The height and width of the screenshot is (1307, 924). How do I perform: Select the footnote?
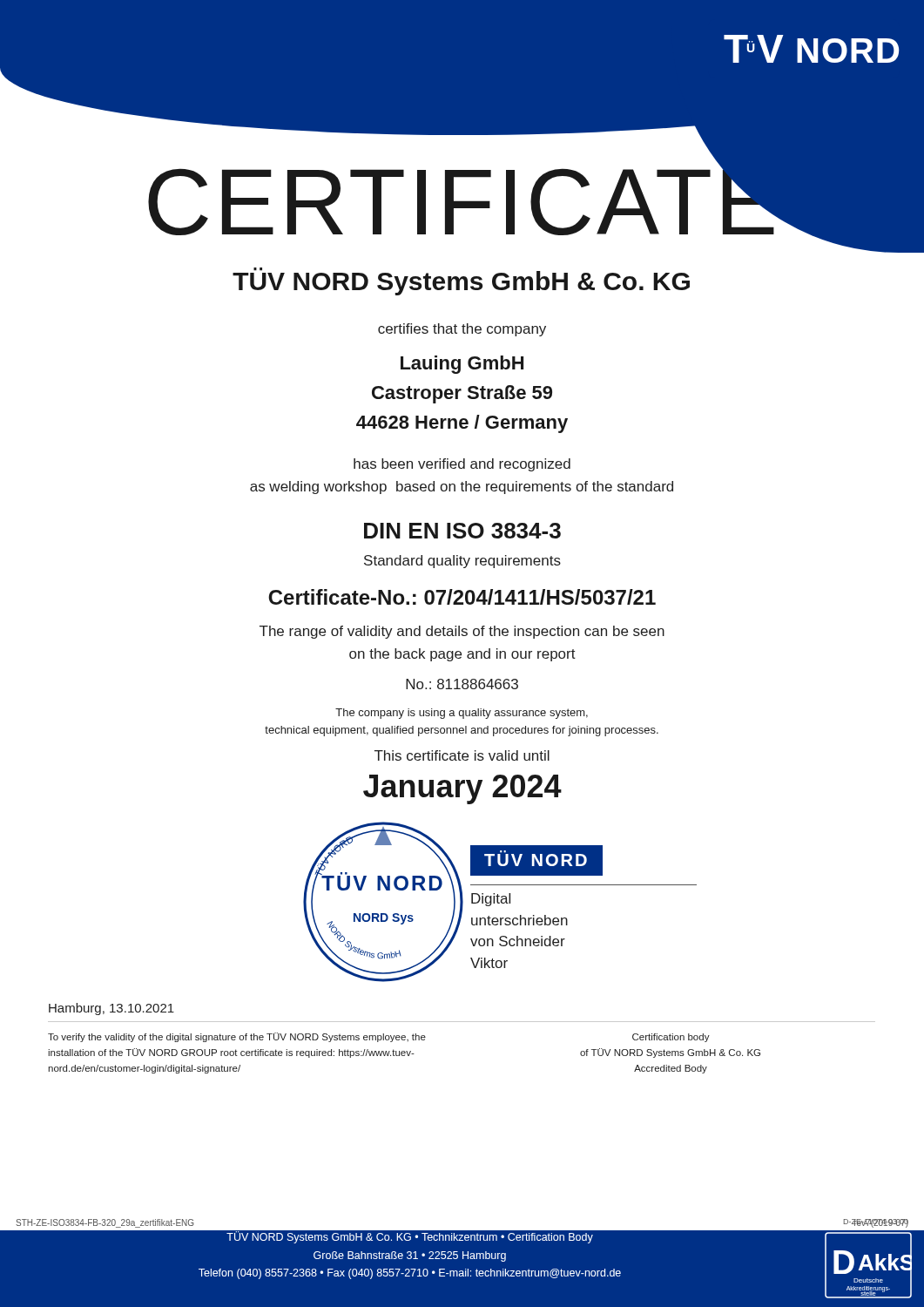coord(462,1223)
